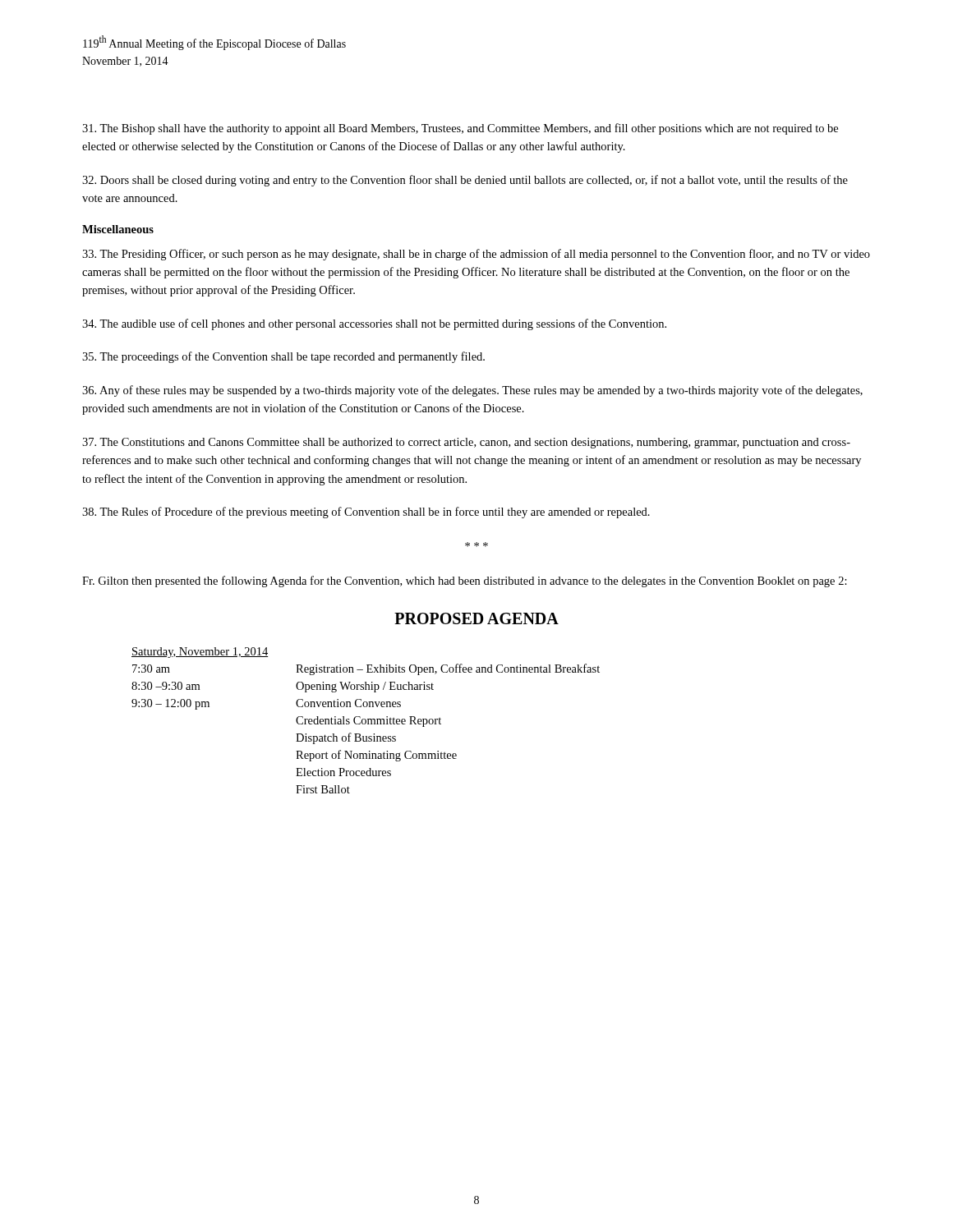Select the element starting "The Rules of Procedure of the previous"
Image resolution: width=953 pixels, height=1232 pixels.
(366, 512)
